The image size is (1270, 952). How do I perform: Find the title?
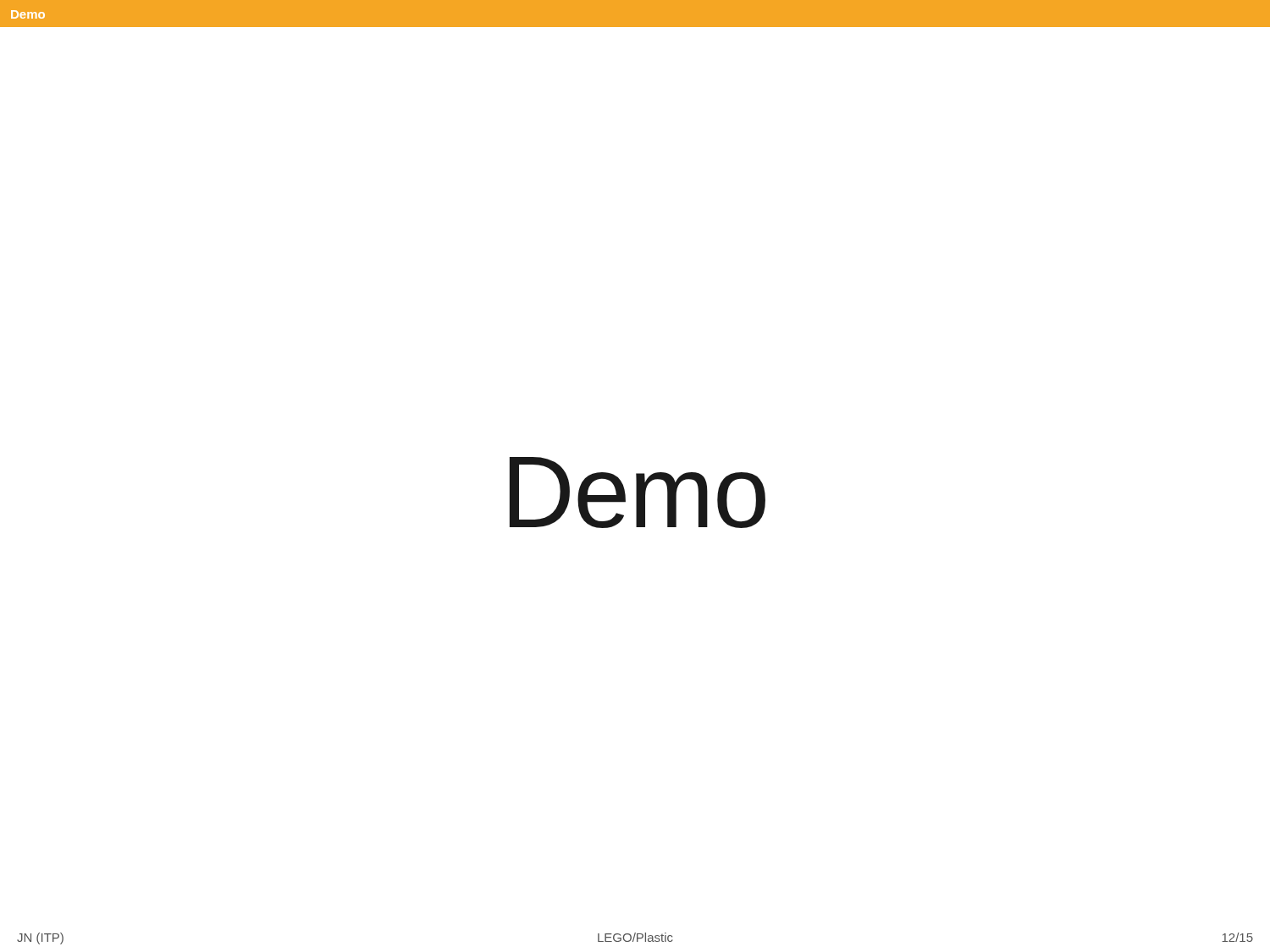coord(635,491)
